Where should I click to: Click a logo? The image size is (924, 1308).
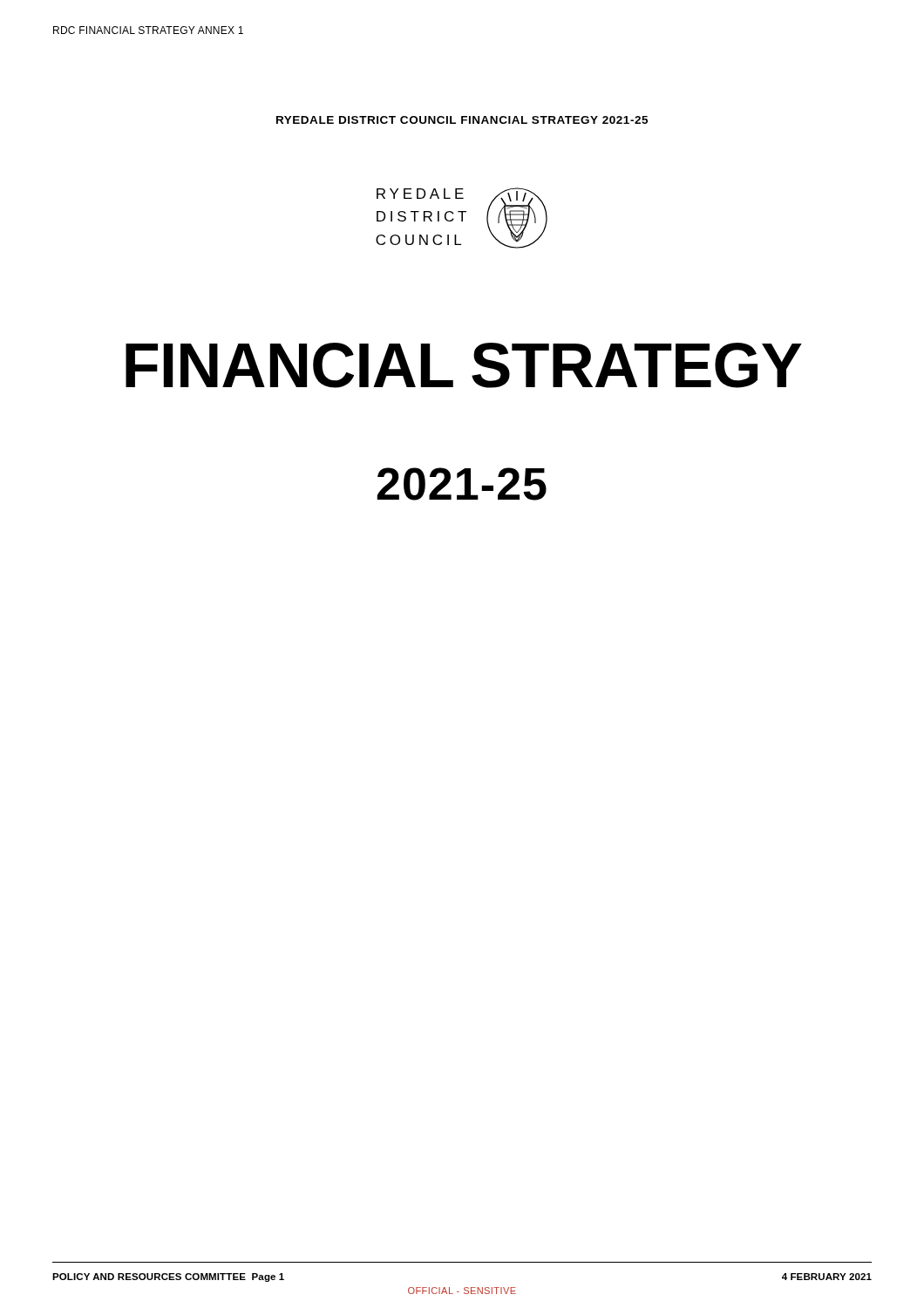click(x=462, y=218)
